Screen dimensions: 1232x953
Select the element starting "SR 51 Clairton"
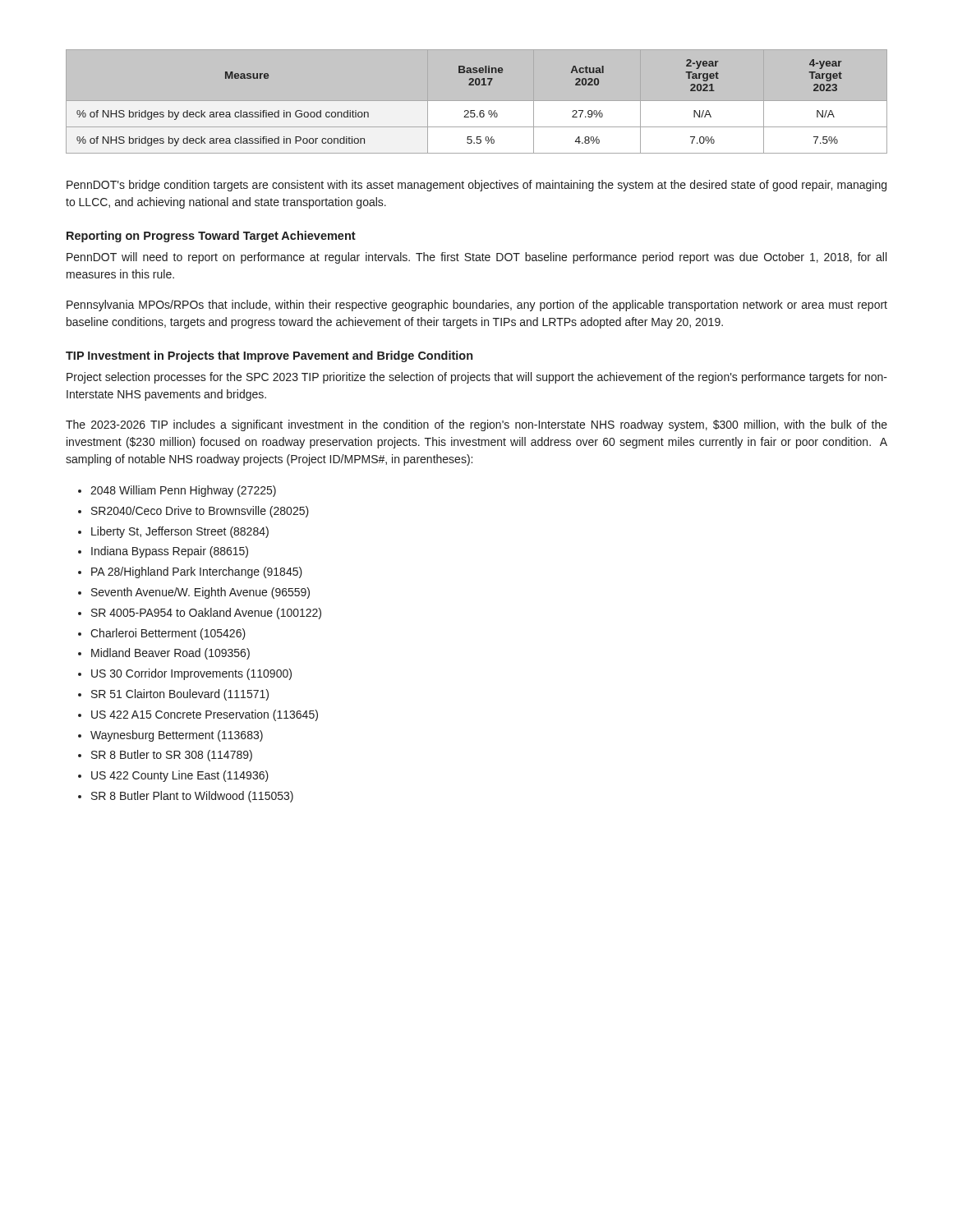pyautogui.click(x=180, y=694)
